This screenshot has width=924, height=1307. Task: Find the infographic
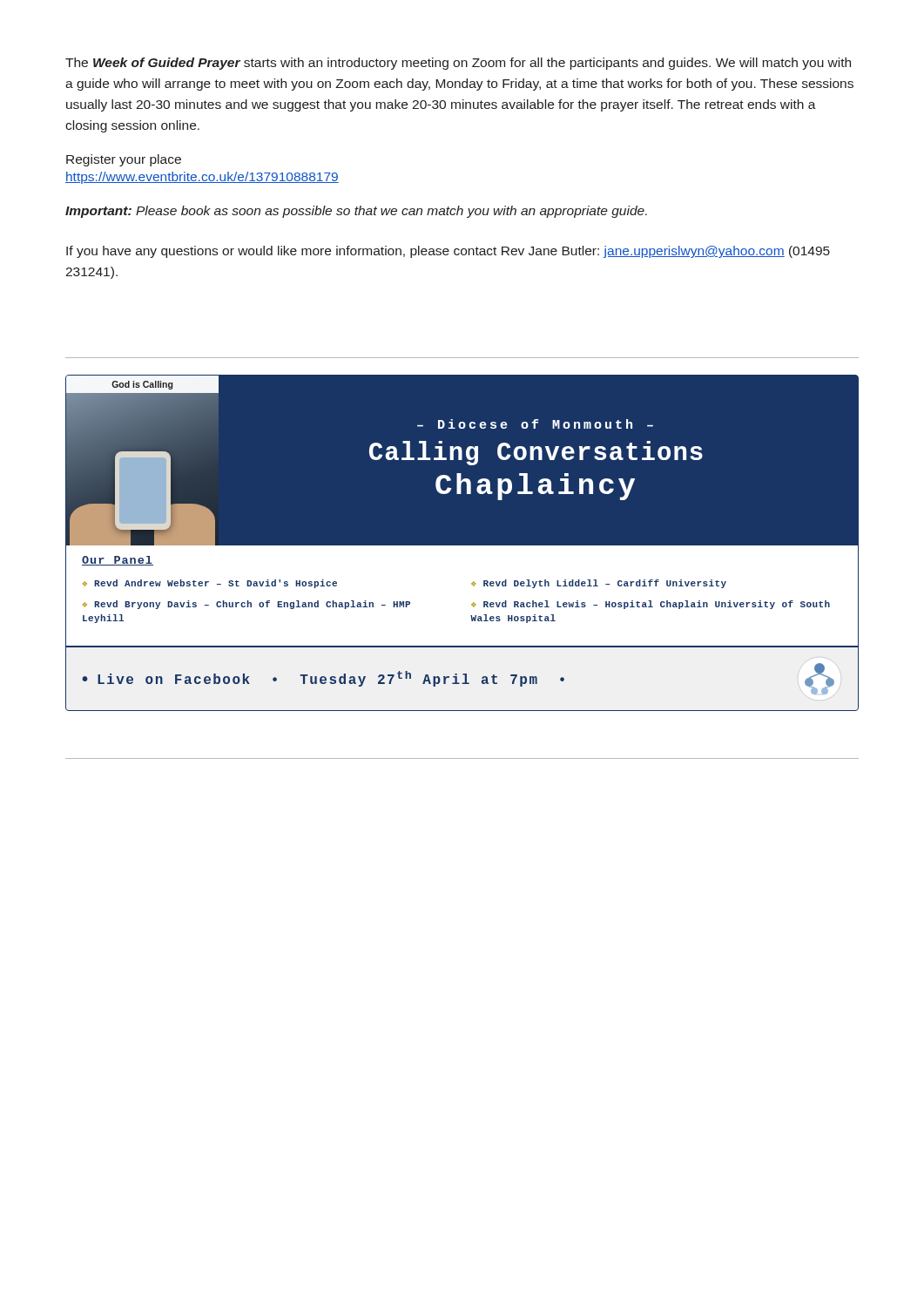click(x=462, y=543)
